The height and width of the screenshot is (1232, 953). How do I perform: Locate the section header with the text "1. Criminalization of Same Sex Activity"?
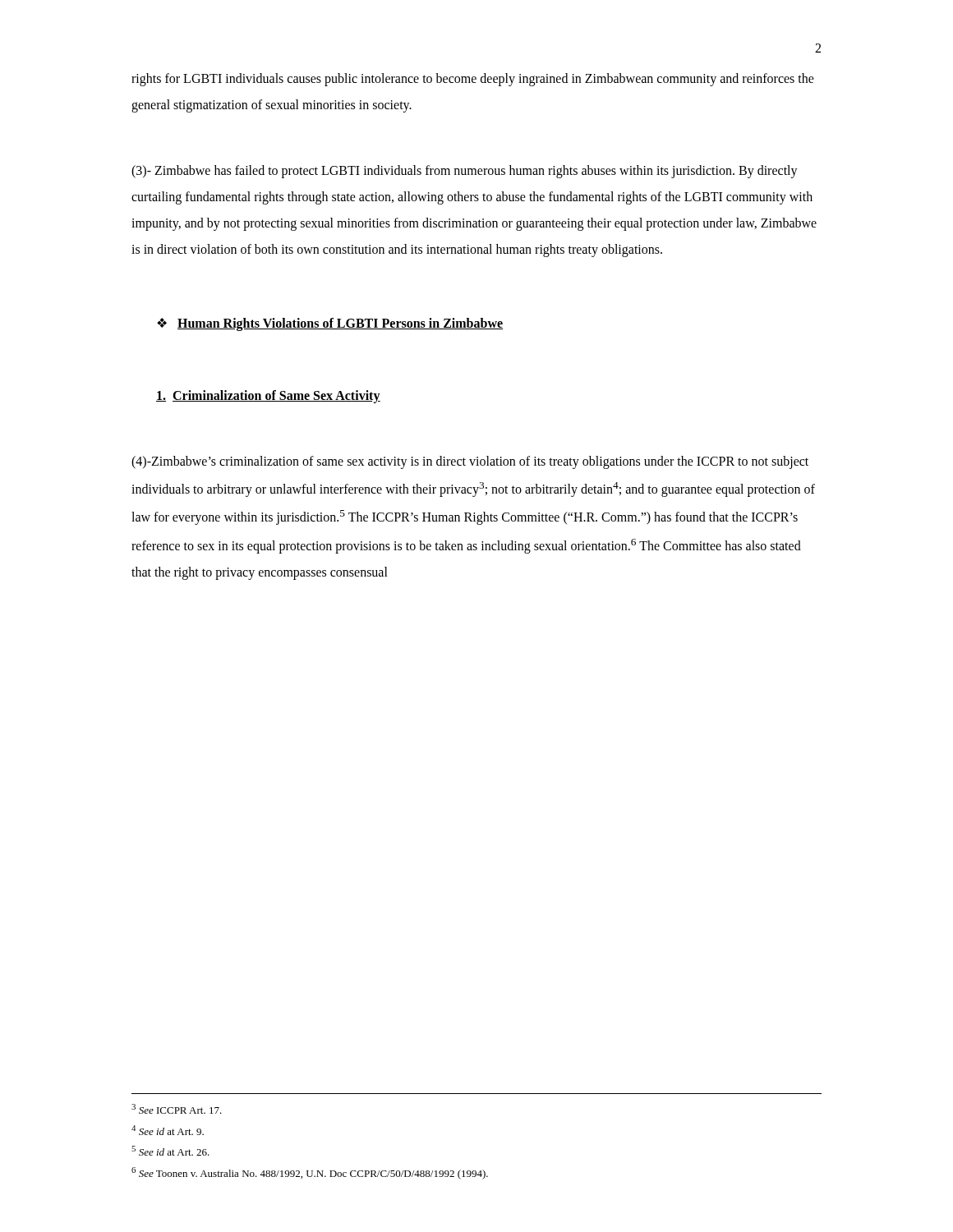pyautogui.click(x=268, y=396)
